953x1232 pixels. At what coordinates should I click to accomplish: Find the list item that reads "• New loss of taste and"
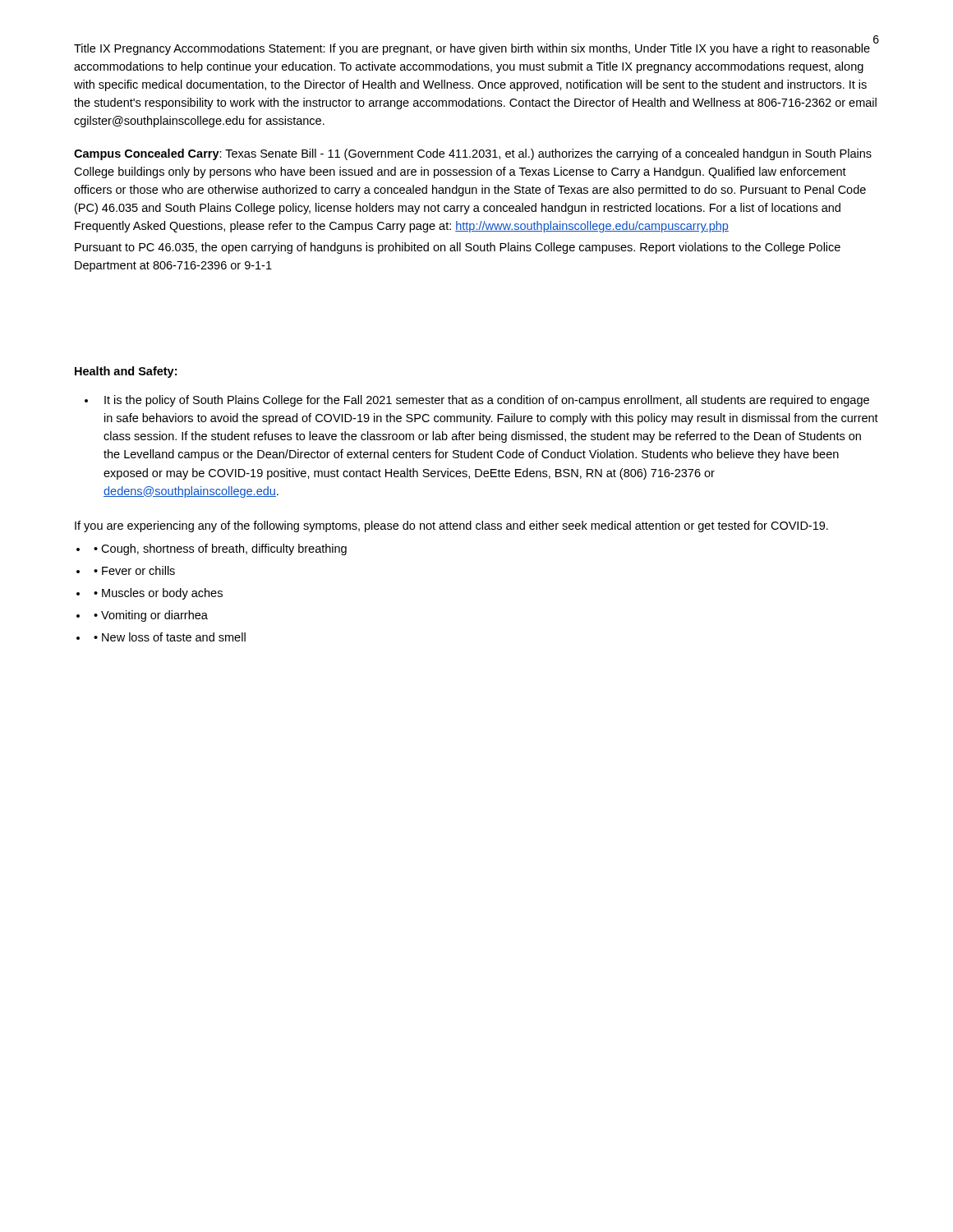click(170, 638)
